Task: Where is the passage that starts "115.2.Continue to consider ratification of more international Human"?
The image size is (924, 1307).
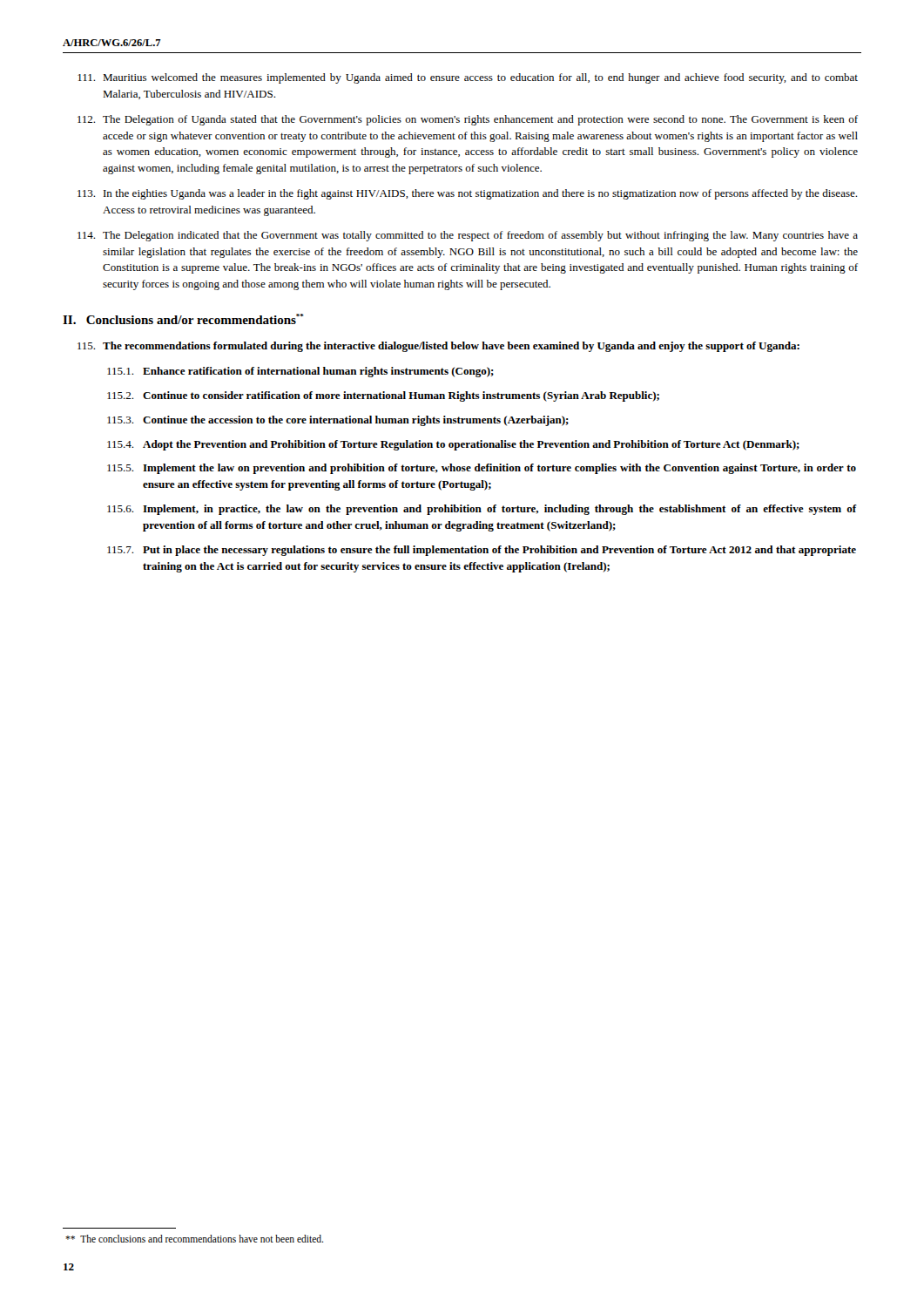Action: tap(481, 396)
